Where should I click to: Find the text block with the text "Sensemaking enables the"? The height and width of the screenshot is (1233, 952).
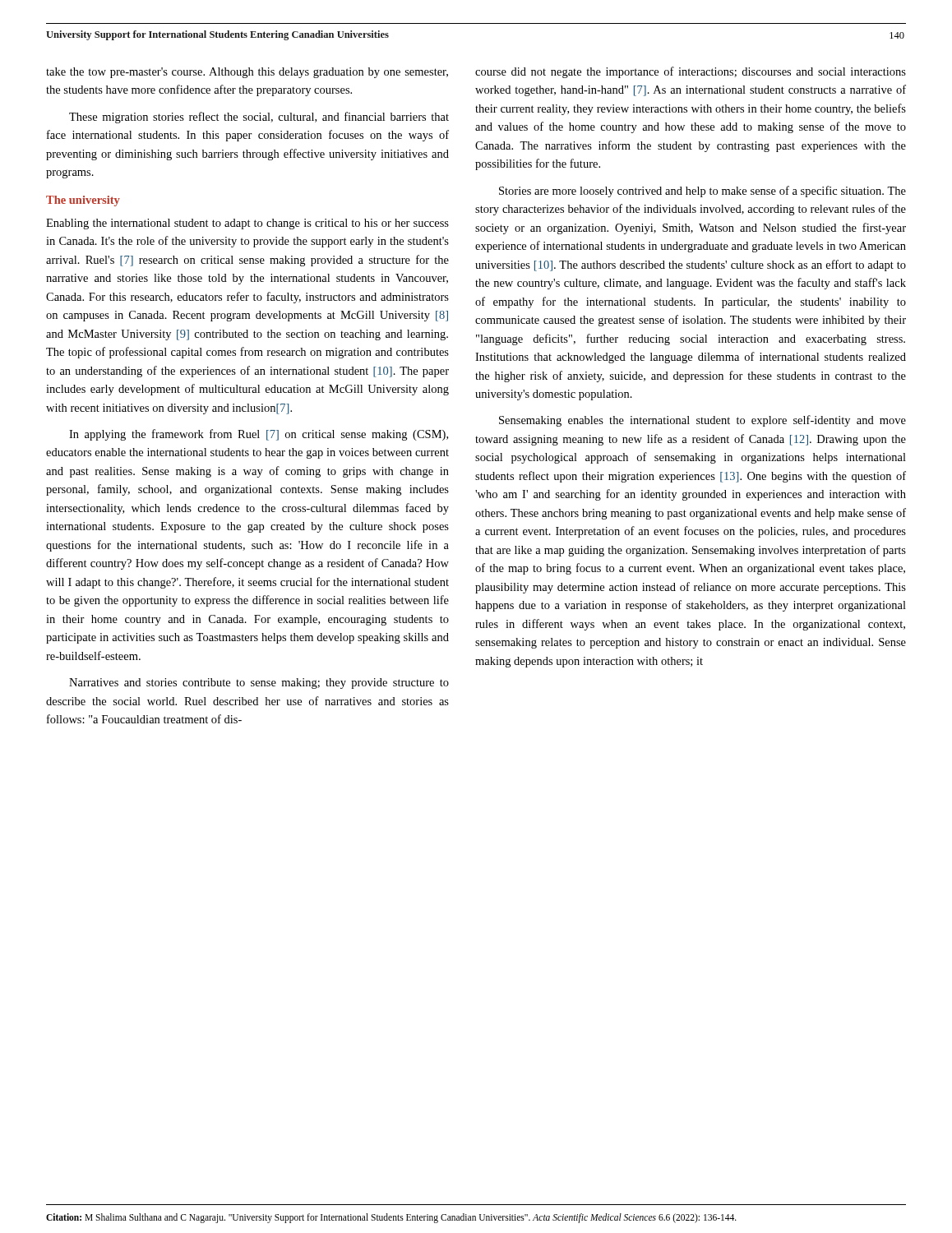[x=691, y=541]
